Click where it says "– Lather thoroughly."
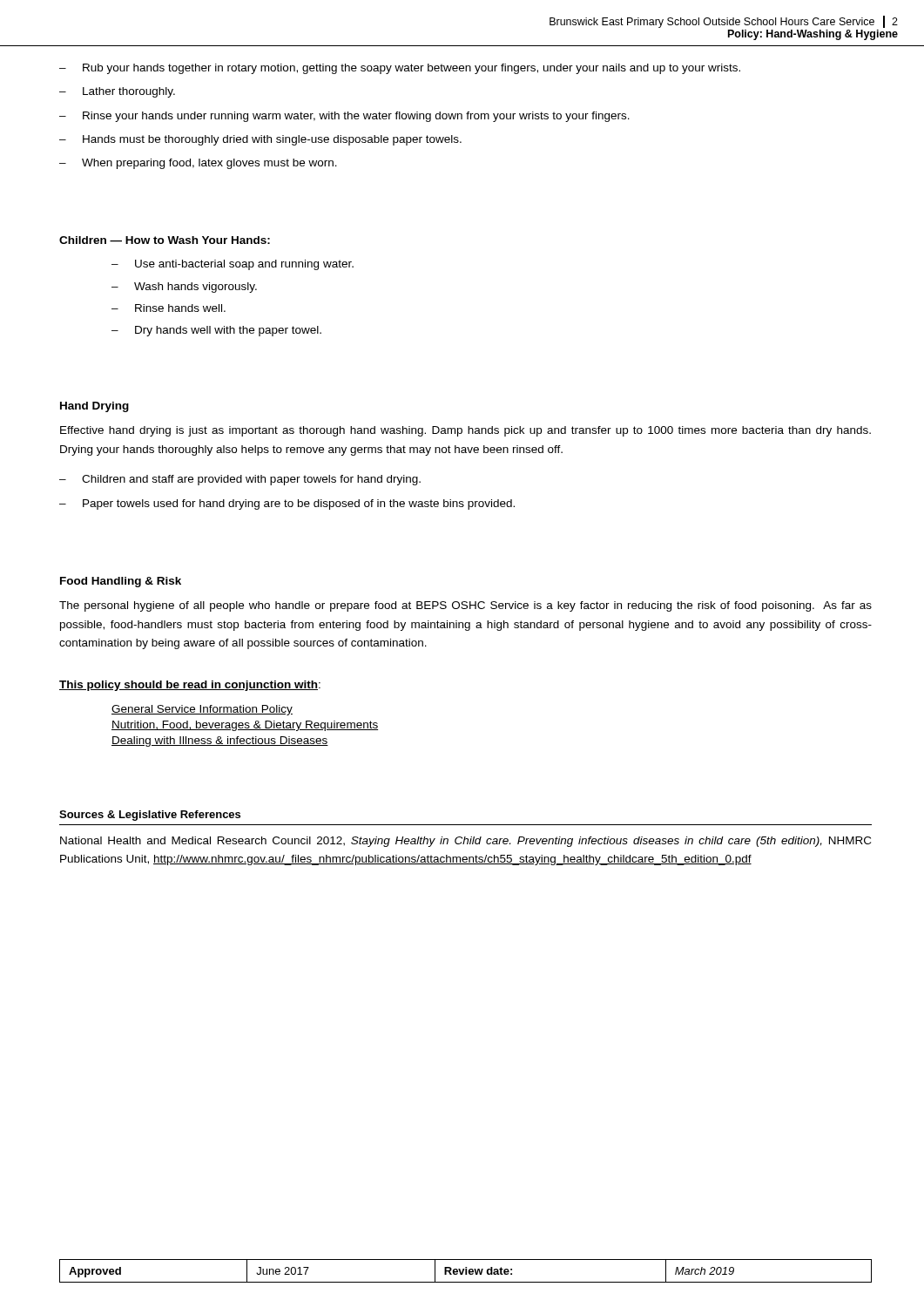 point(117,92)
